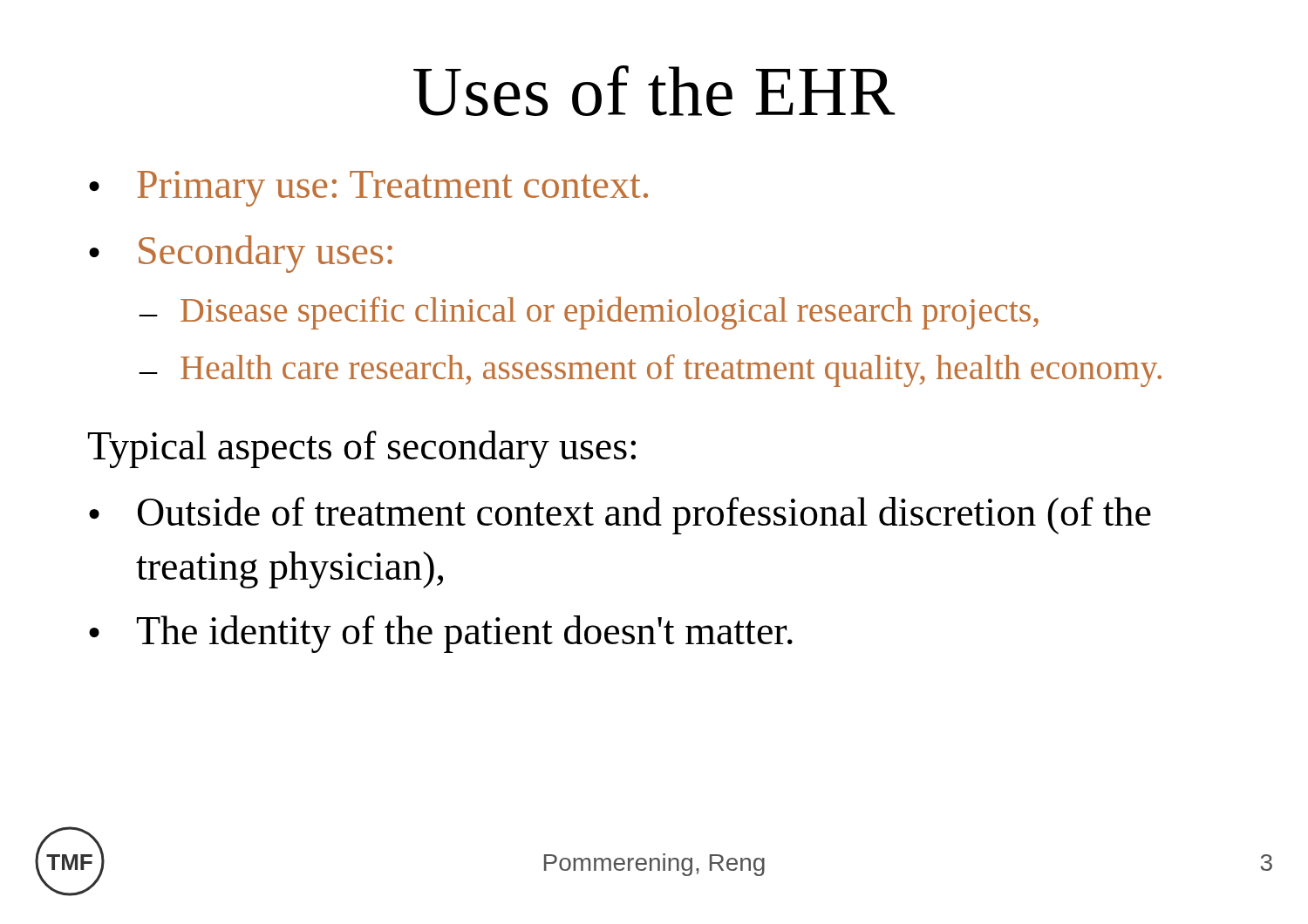Select the list item with the text "• The identity of the patient"
1308x924 pixels.
tap(654, 632)
